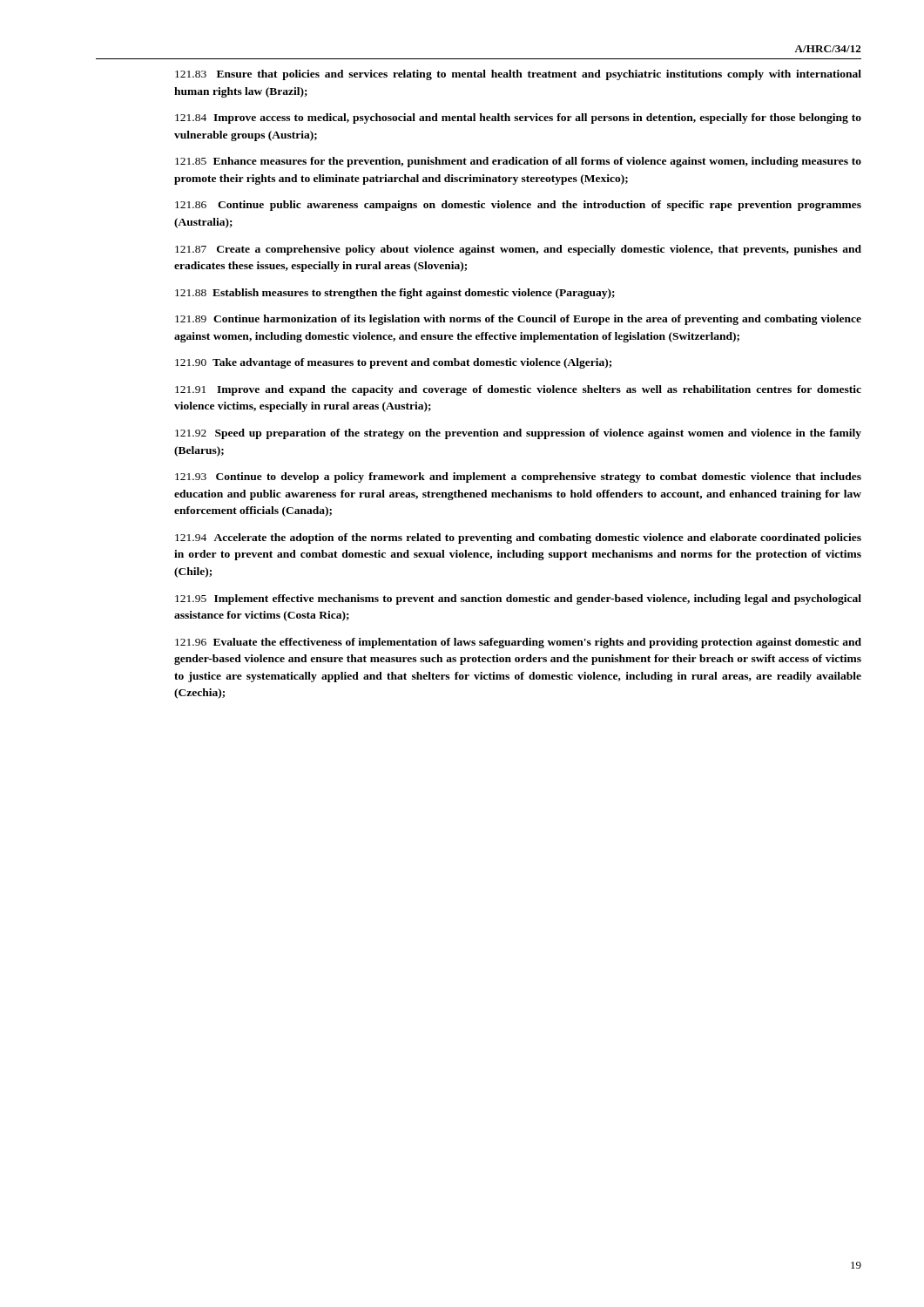Locate the passage starting "121.91 Improve and"
Image resolution: width=924 pixels, height=1307 pixels.
pos(518,397)
